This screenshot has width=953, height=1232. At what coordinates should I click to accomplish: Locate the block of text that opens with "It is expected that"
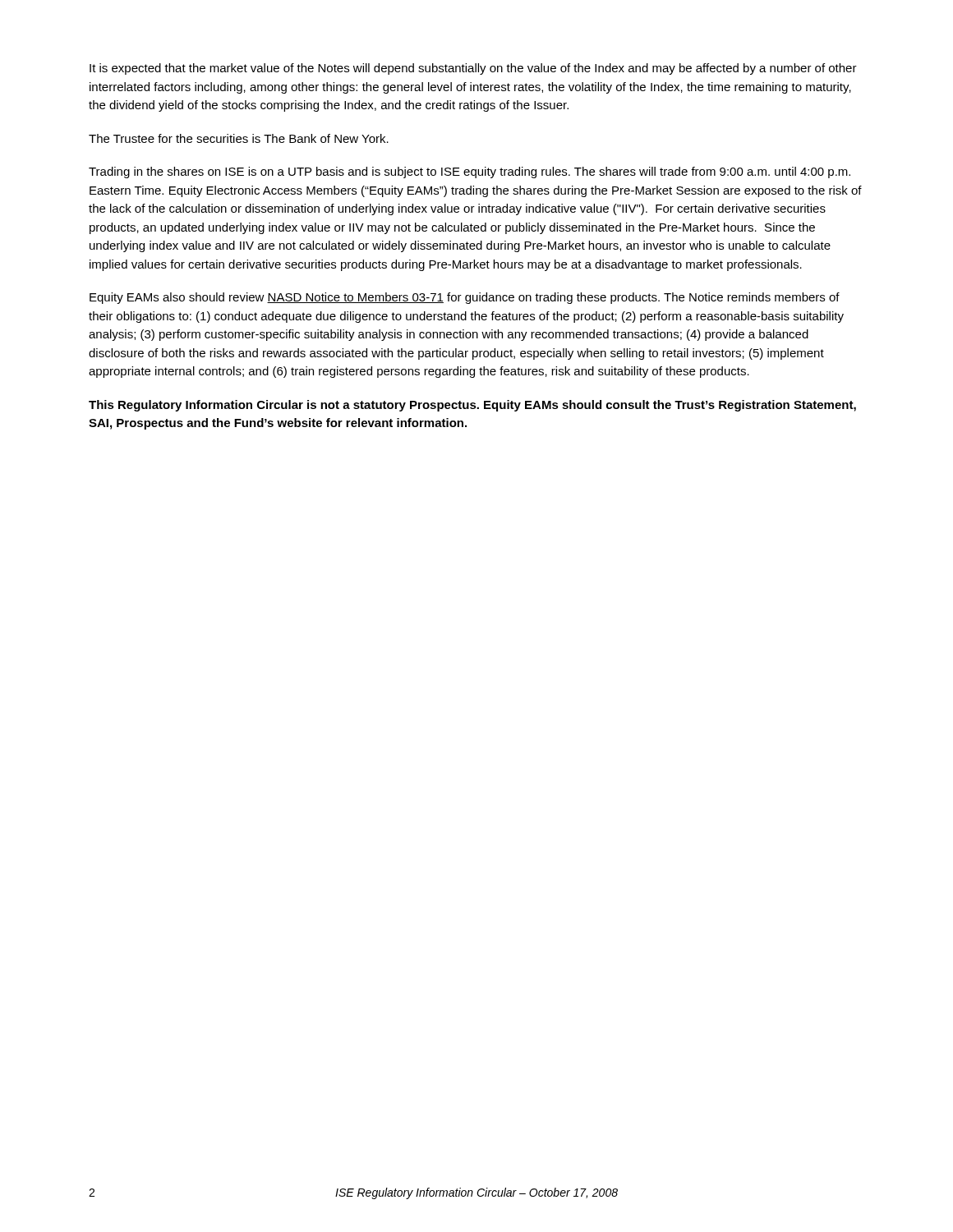pyautogui.click(x=473, y=86)
